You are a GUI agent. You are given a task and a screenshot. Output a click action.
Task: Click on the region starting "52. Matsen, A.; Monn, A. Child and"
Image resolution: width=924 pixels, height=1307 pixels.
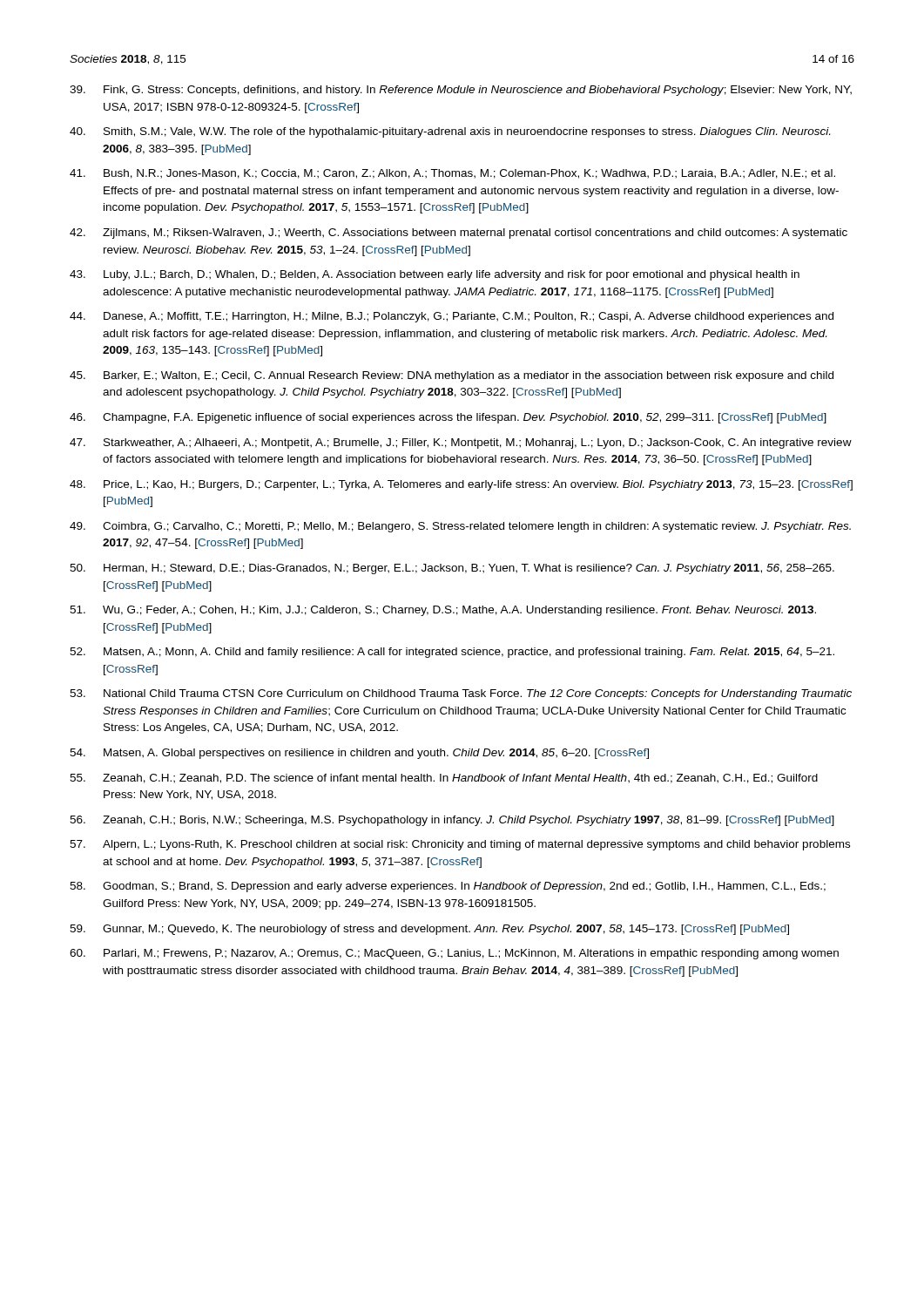[462, 660]
